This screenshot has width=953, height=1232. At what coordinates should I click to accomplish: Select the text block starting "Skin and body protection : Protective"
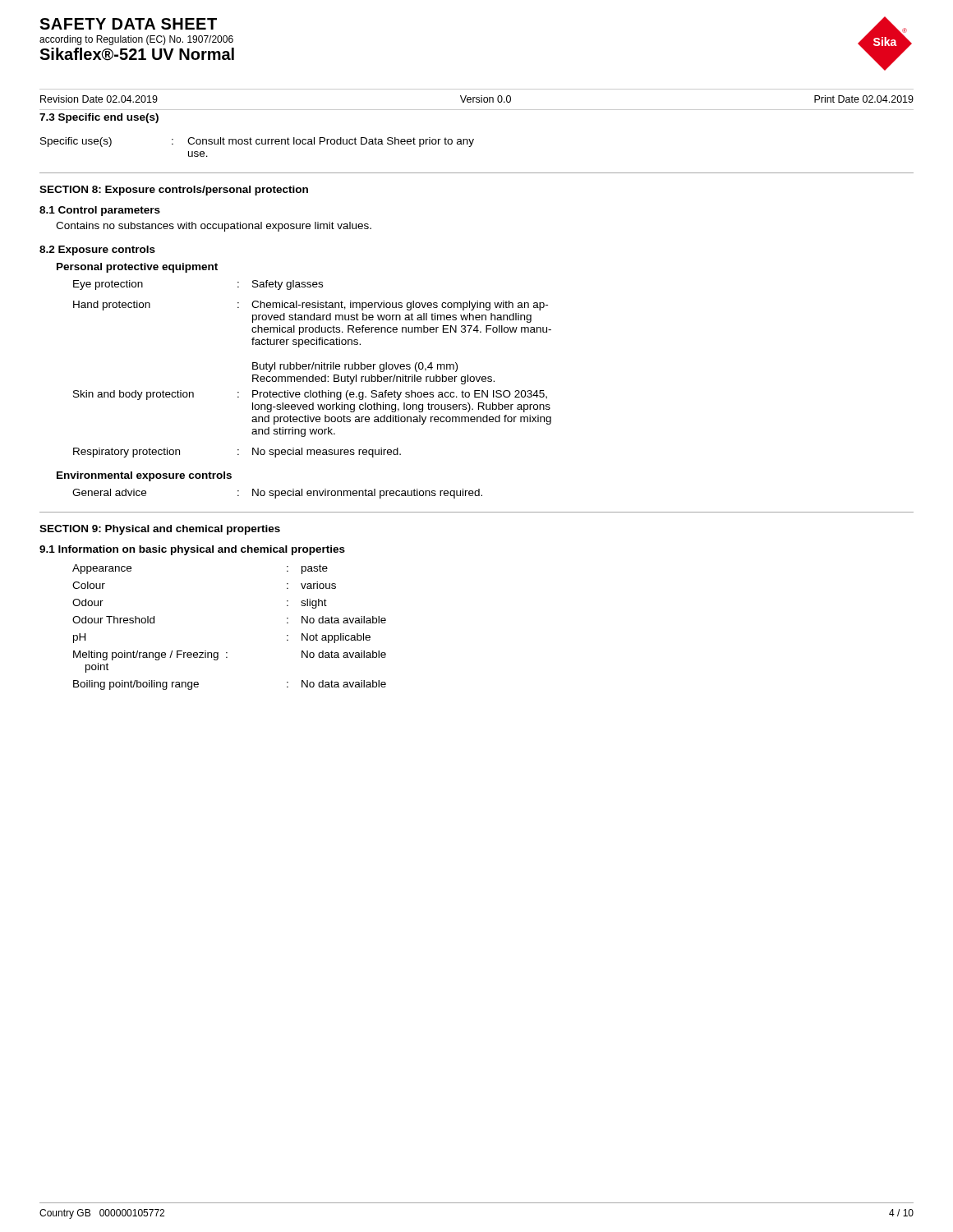(x=493, y=412)
